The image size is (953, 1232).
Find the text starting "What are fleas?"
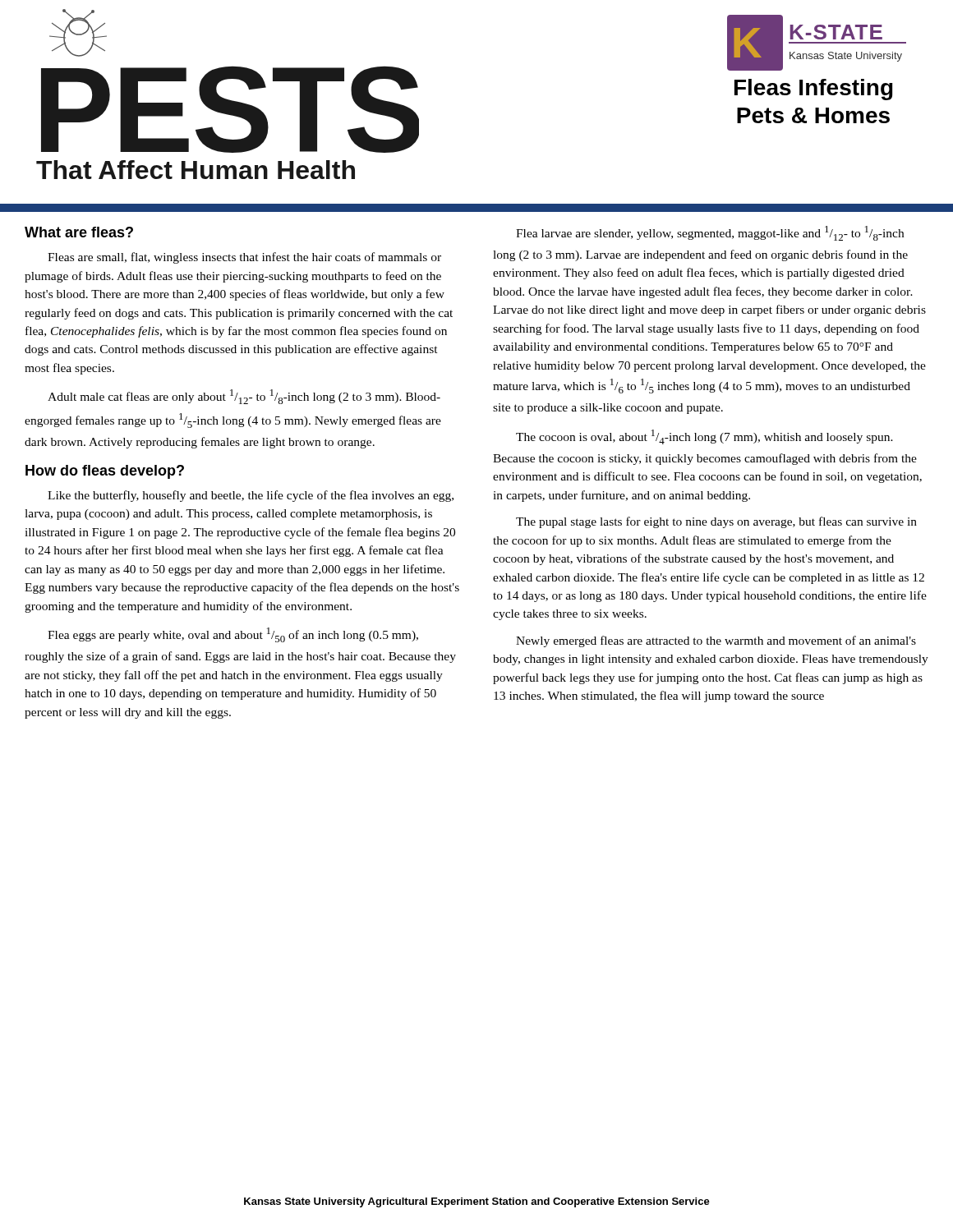click(x=79, y=232)
